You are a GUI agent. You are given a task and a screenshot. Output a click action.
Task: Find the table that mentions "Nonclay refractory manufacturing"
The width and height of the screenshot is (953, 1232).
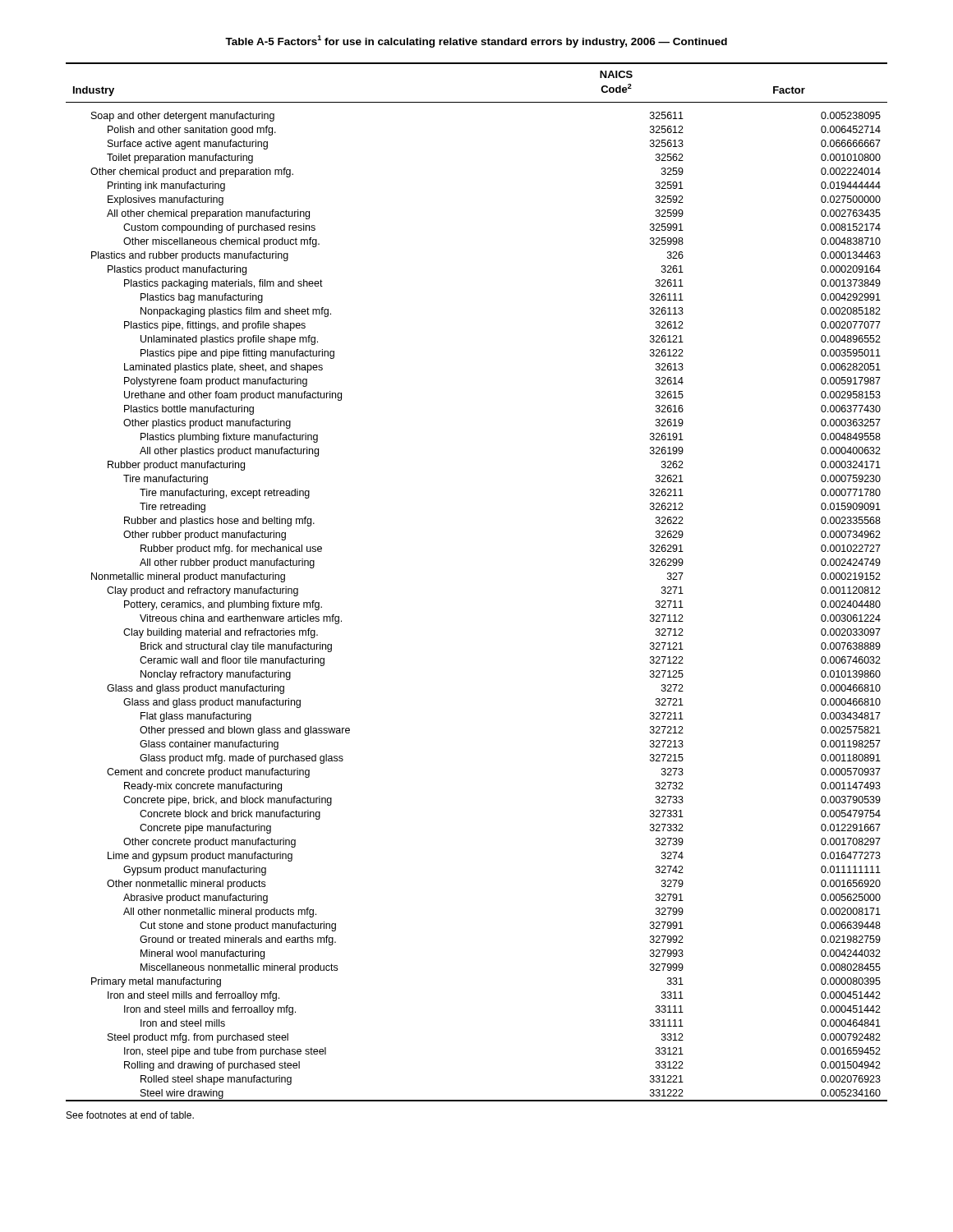click(x=476, y=582)
